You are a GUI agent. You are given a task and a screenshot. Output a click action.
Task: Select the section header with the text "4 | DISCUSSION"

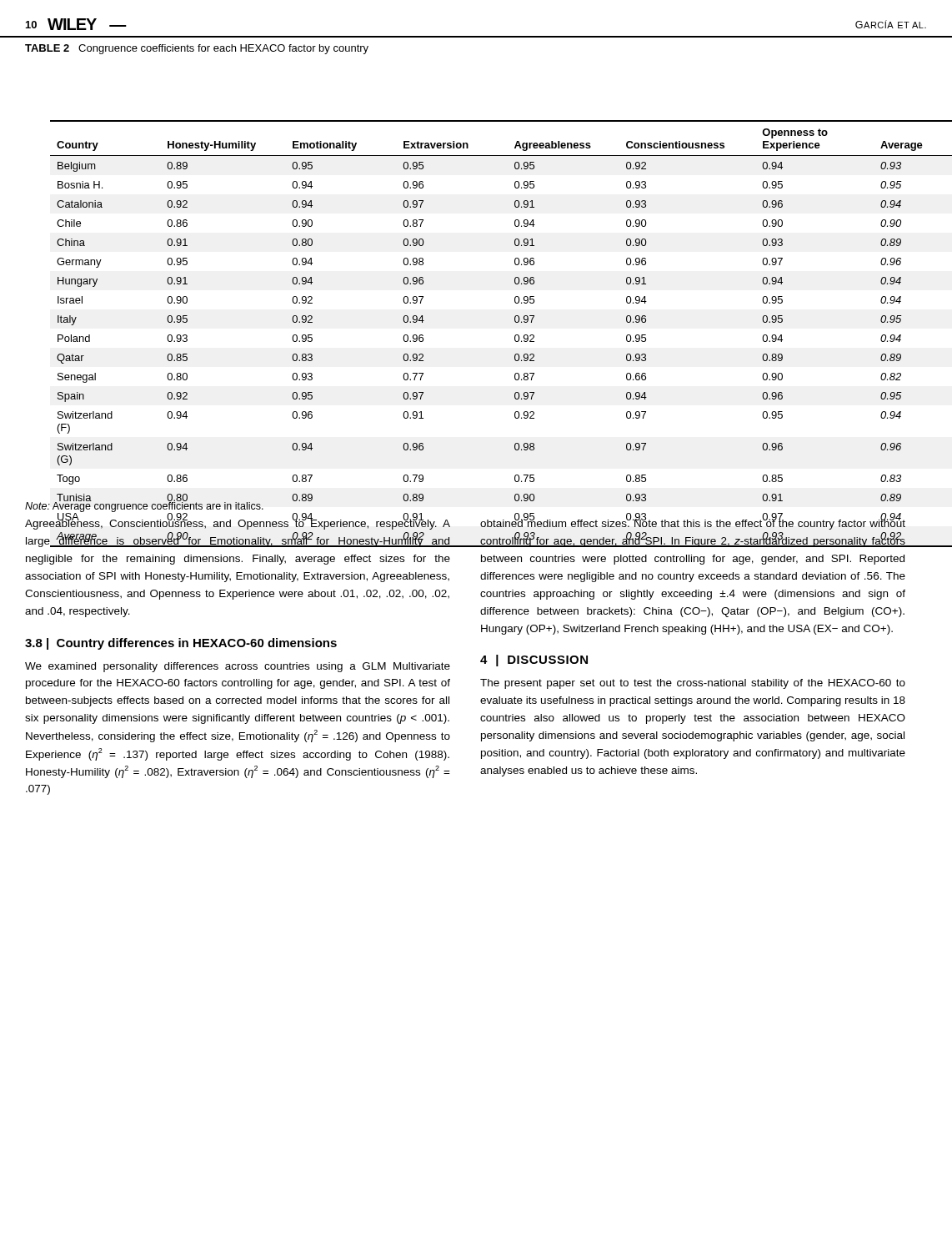point(535,660)
